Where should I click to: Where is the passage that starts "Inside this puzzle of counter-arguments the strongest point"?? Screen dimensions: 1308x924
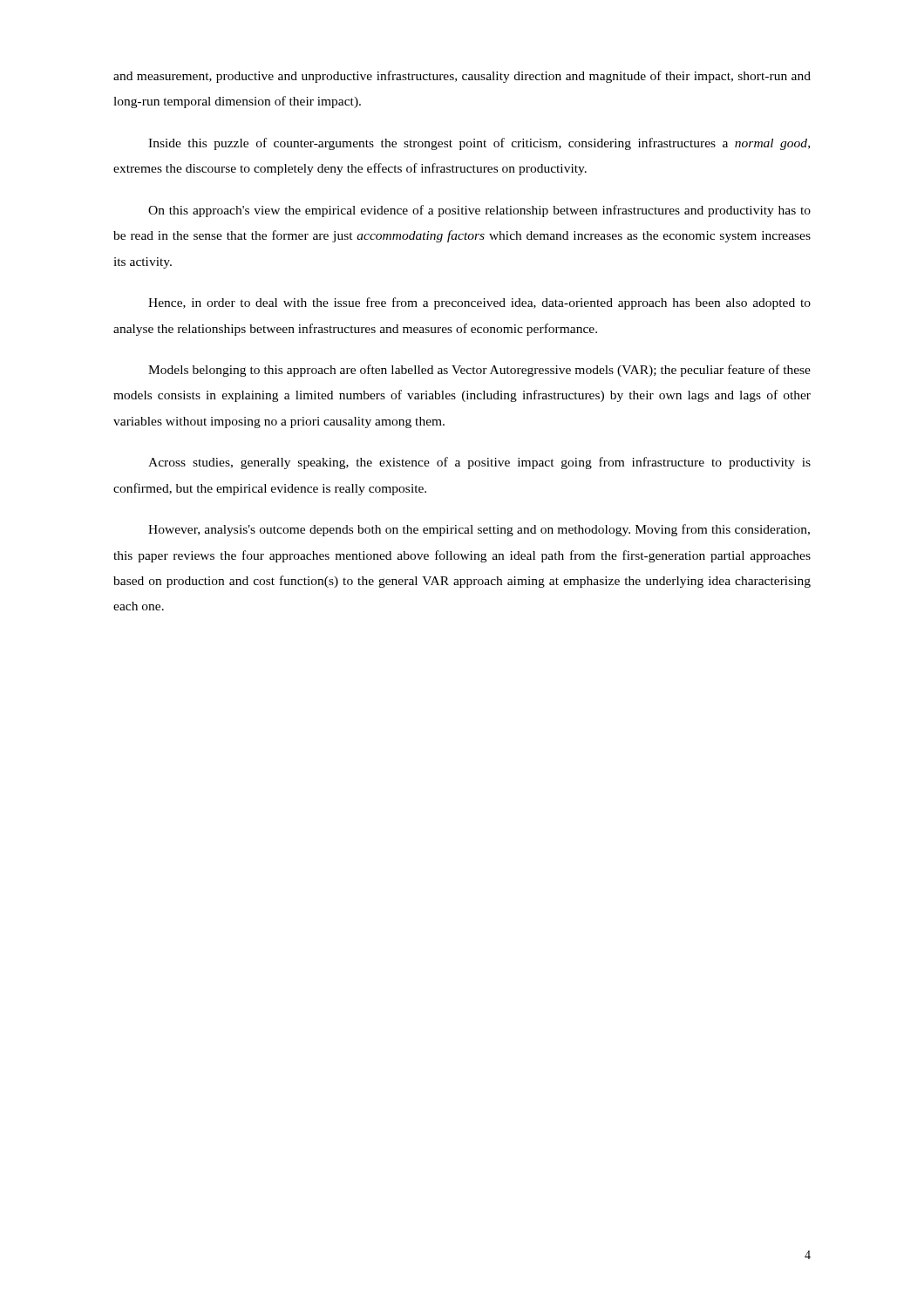coord(462,155)
